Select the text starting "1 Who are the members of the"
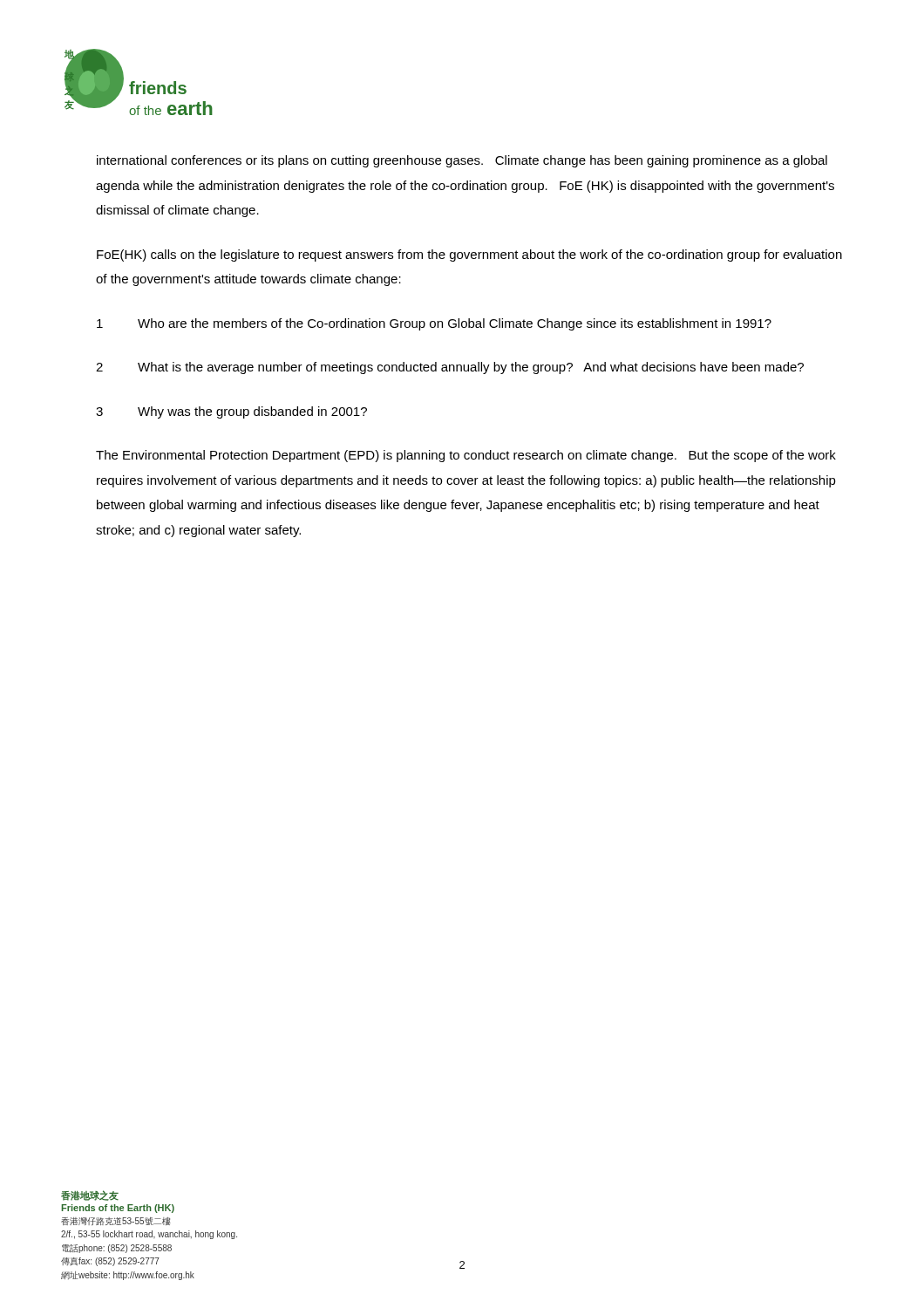 point(471,323)
